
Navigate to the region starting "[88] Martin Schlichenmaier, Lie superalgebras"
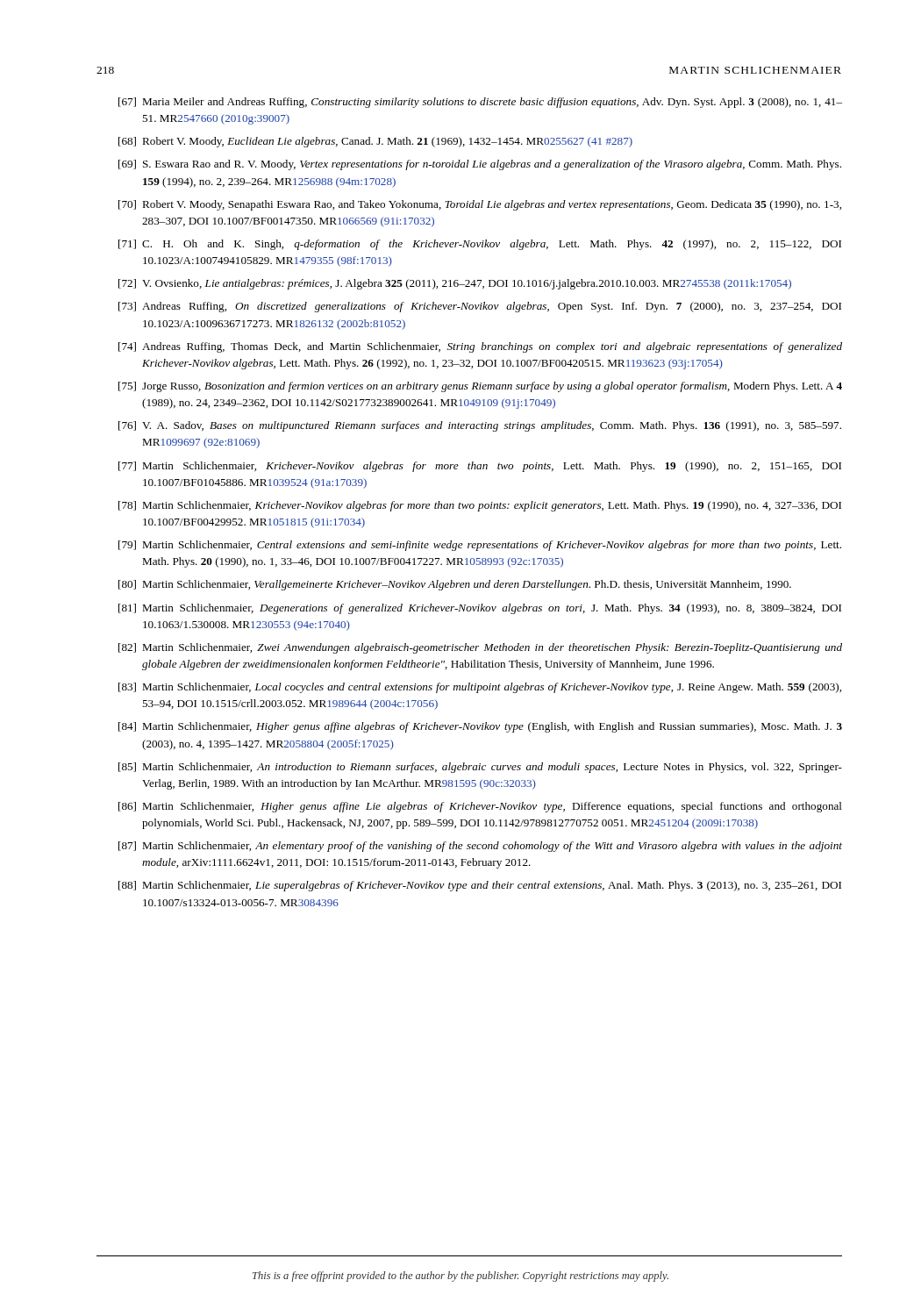(469, 894)
